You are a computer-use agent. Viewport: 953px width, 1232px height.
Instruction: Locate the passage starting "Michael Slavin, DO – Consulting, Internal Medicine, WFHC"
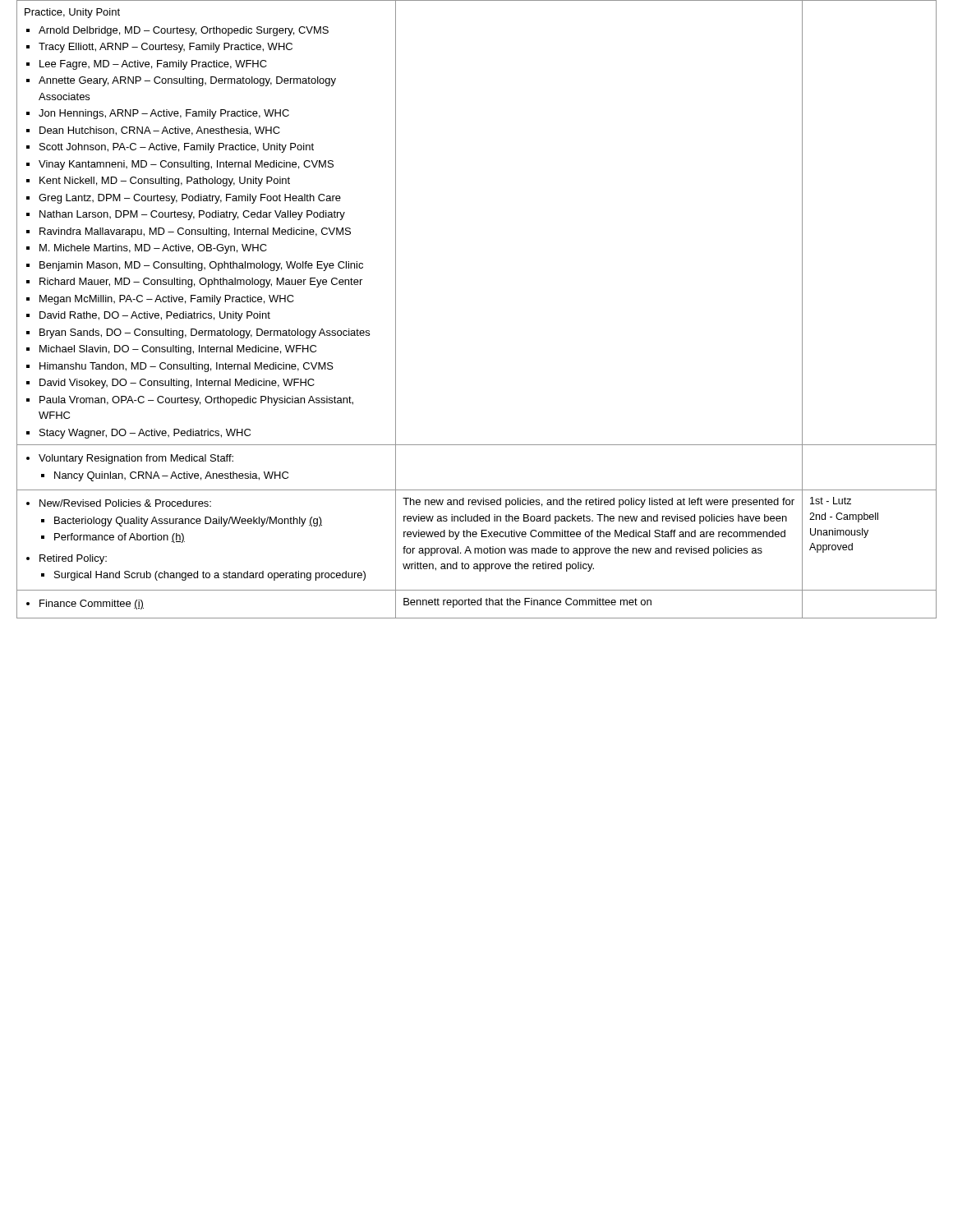tap(178, 349)
